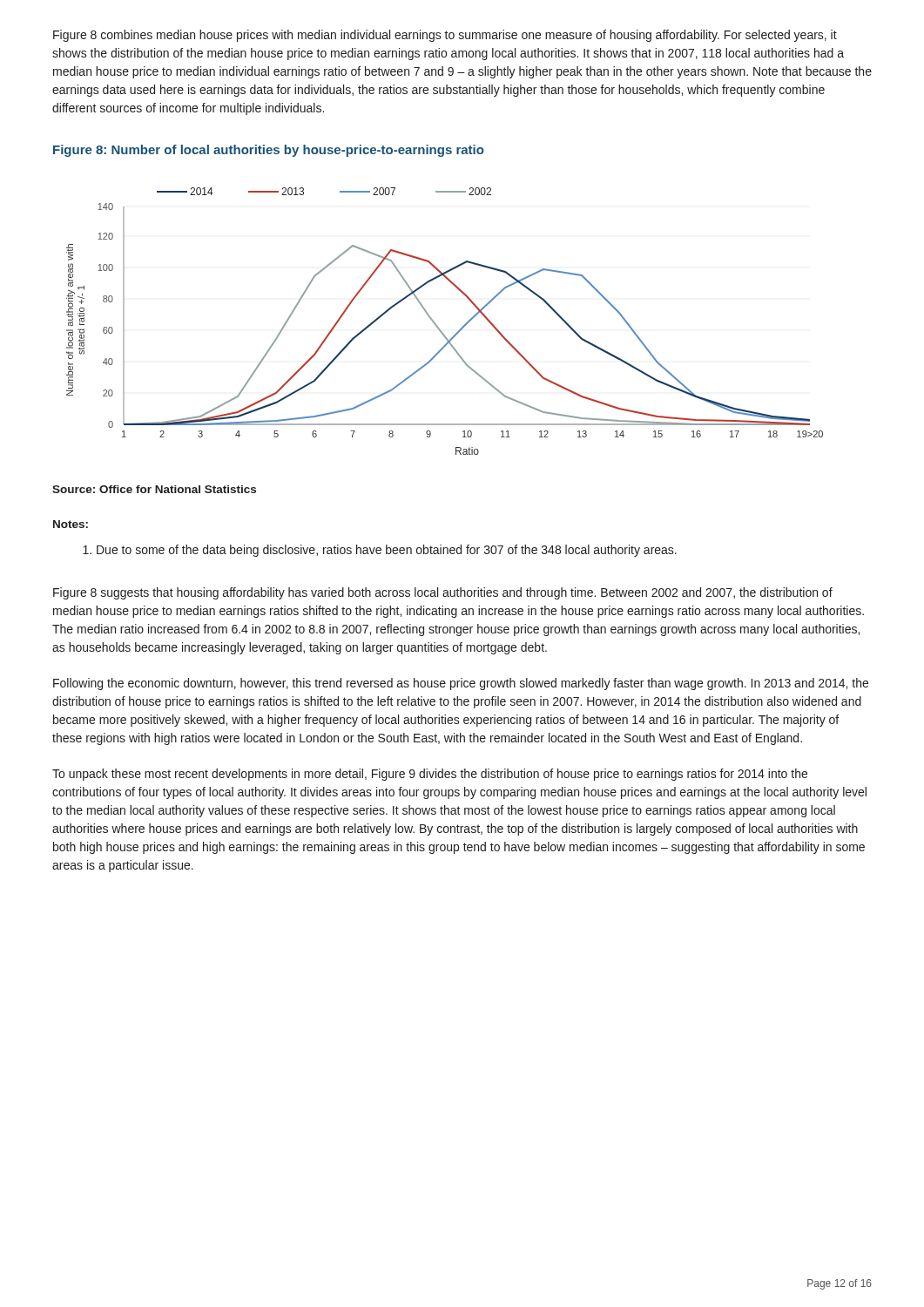The height and width of the screenshot is (1307, 924).
Task: Point to the passage starting "Due to some of the data"
Action: pyautogui.click(x=475, y=550)
